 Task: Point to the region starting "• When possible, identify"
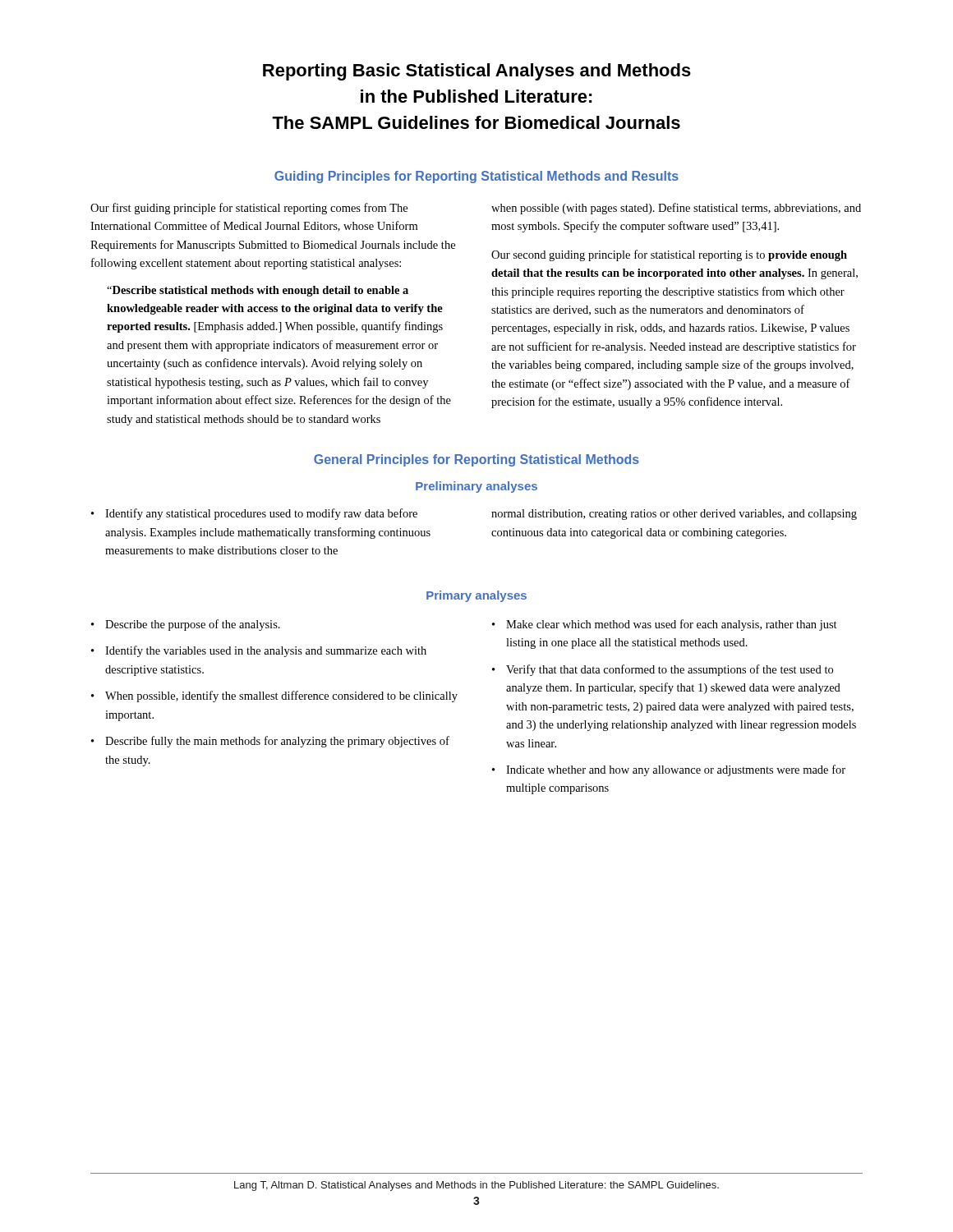pyautogui.click(x=276, y=705)
